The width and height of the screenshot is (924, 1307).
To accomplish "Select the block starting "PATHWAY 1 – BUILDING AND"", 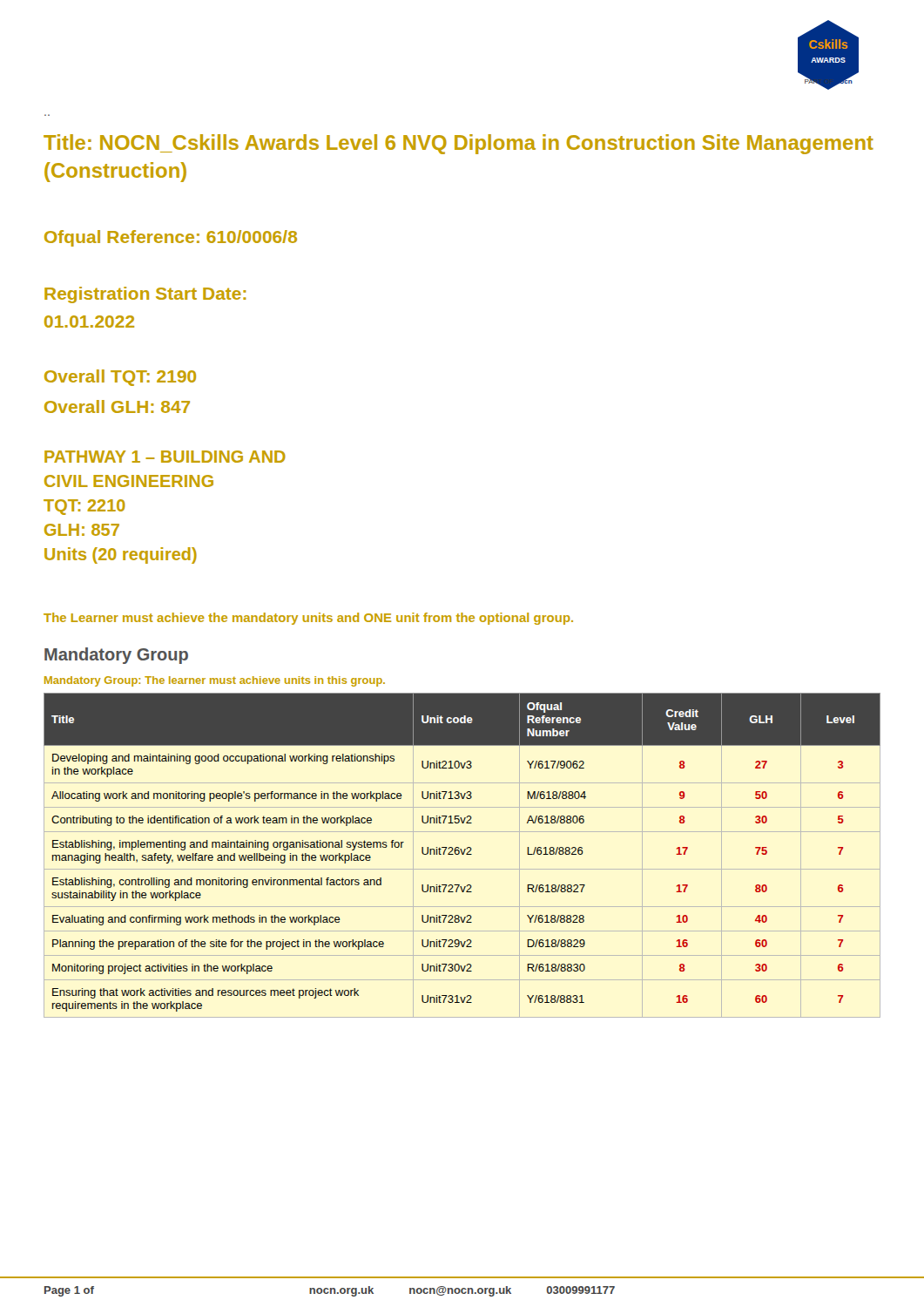I will click(x=165, y=457).
